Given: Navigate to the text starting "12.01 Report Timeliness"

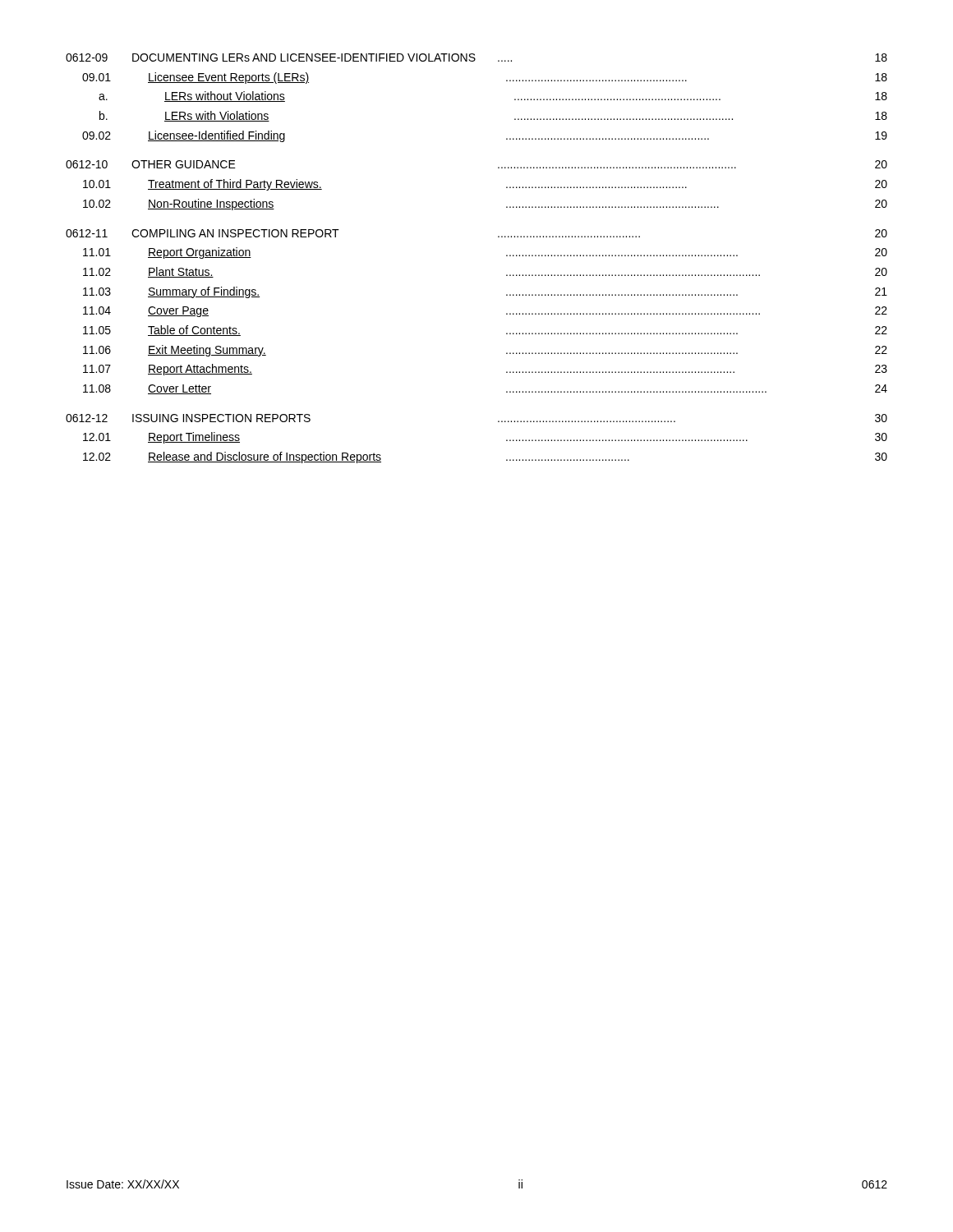Looking at the screenshot, I should point(100,437).
